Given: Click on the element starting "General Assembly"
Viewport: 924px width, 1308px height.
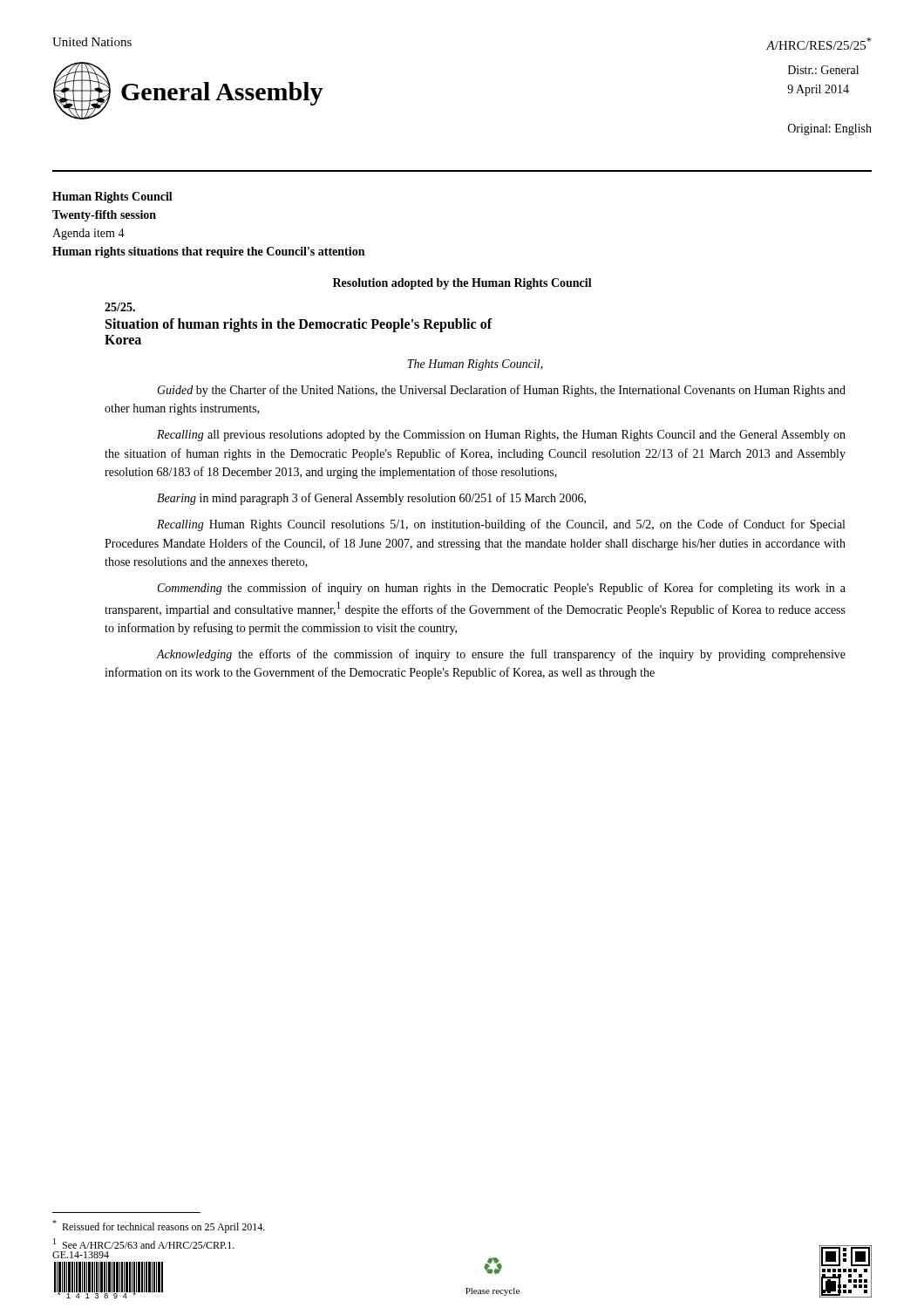Looking at the screenshot, I should 222,91.
